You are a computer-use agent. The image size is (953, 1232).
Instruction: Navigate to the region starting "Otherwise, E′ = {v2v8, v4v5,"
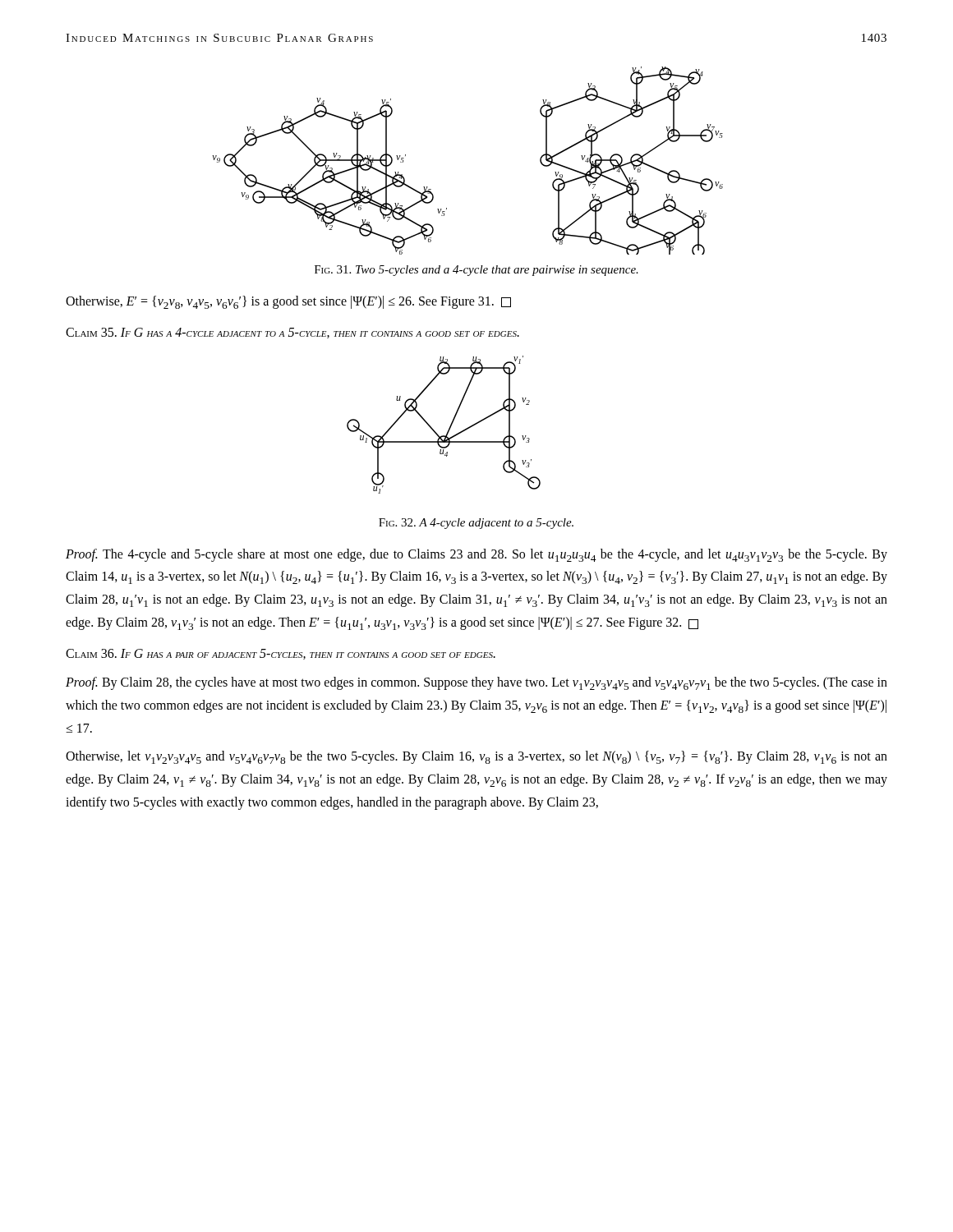(288, 303)
